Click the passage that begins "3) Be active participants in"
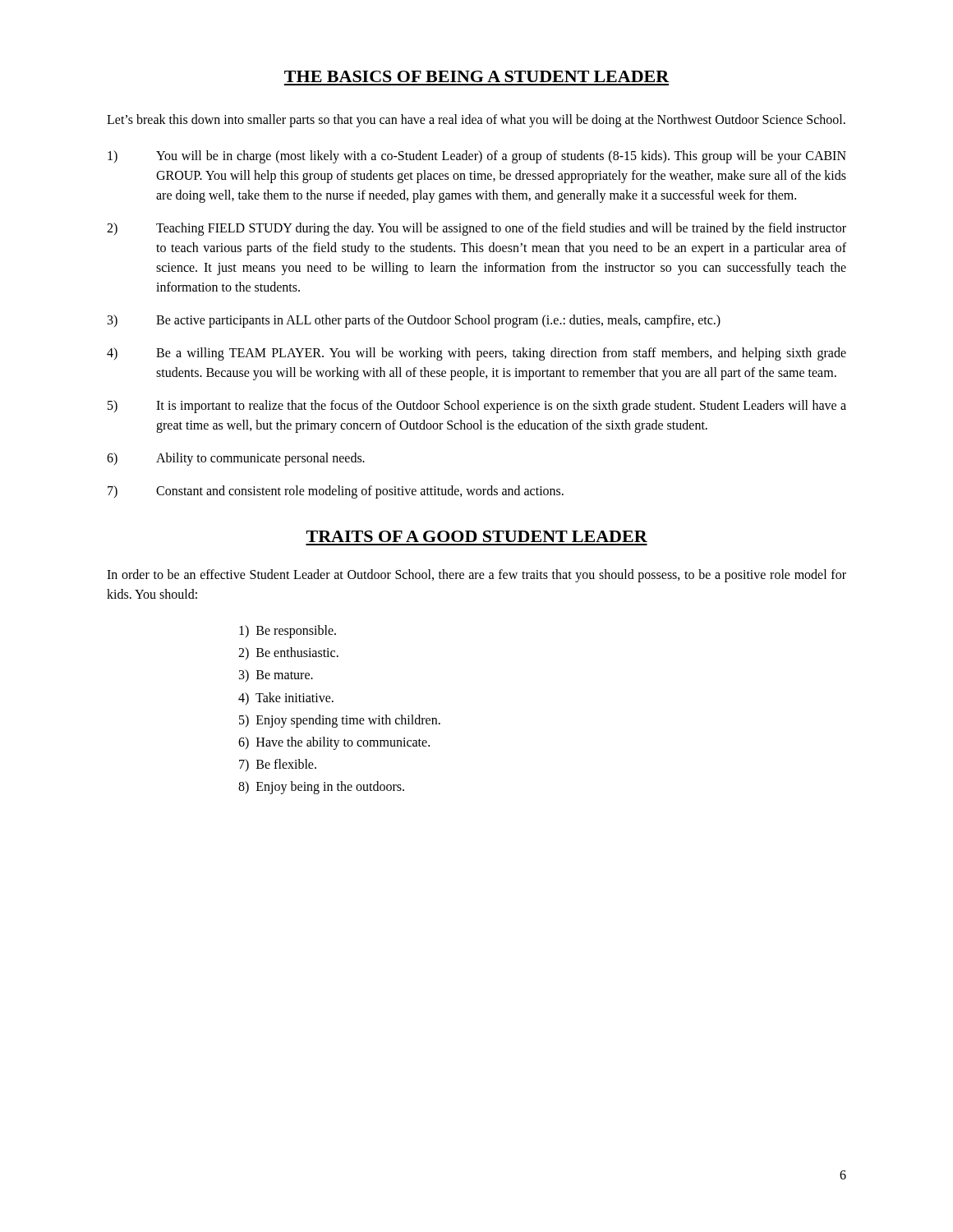The width and height of the screenshot is (953, 1232). coord(476,320)
